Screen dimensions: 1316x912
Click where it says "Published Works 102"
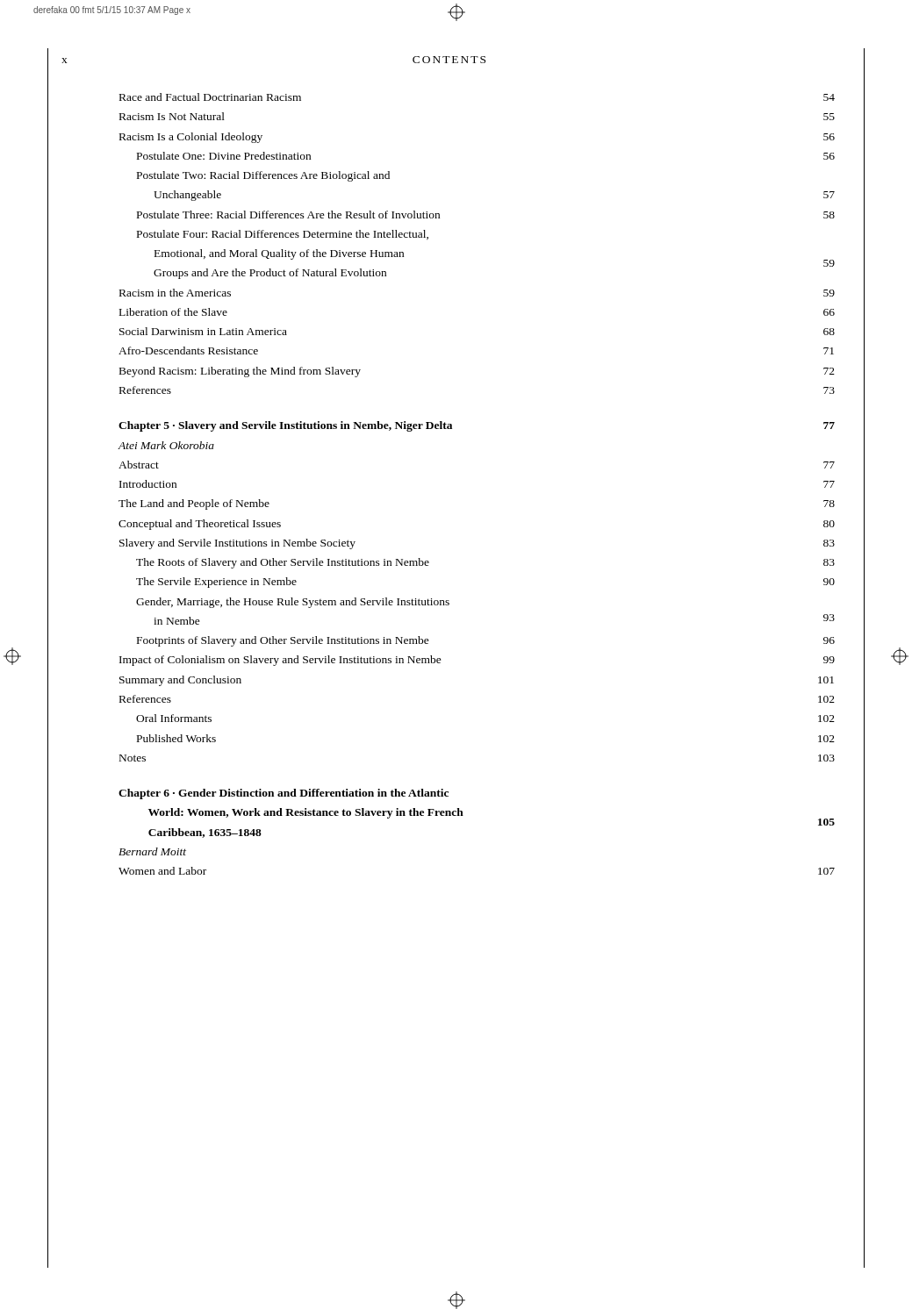click(x=174, y=737)
